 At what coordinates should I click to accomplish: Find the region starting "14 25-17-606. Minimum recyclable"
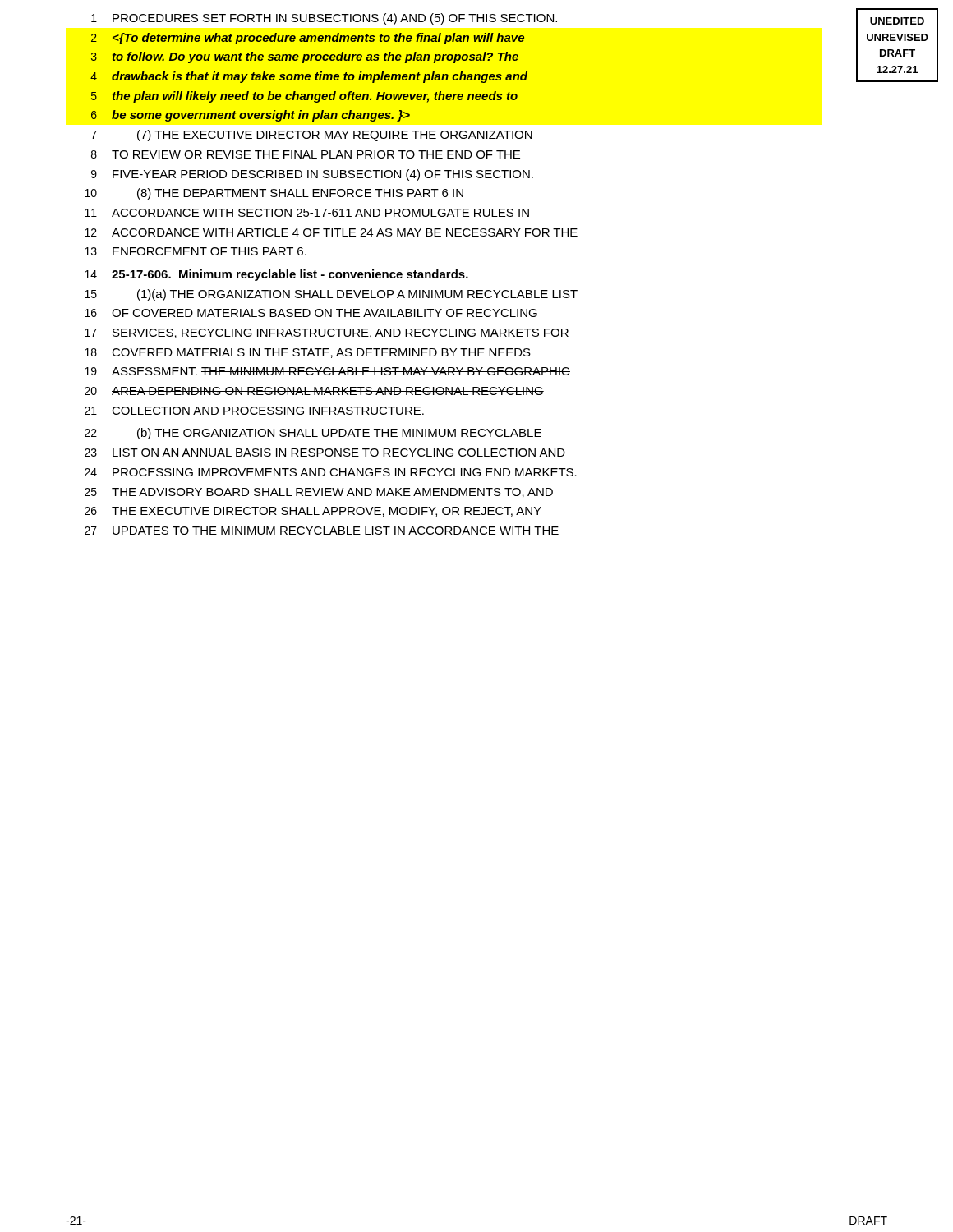click(444, 274)
